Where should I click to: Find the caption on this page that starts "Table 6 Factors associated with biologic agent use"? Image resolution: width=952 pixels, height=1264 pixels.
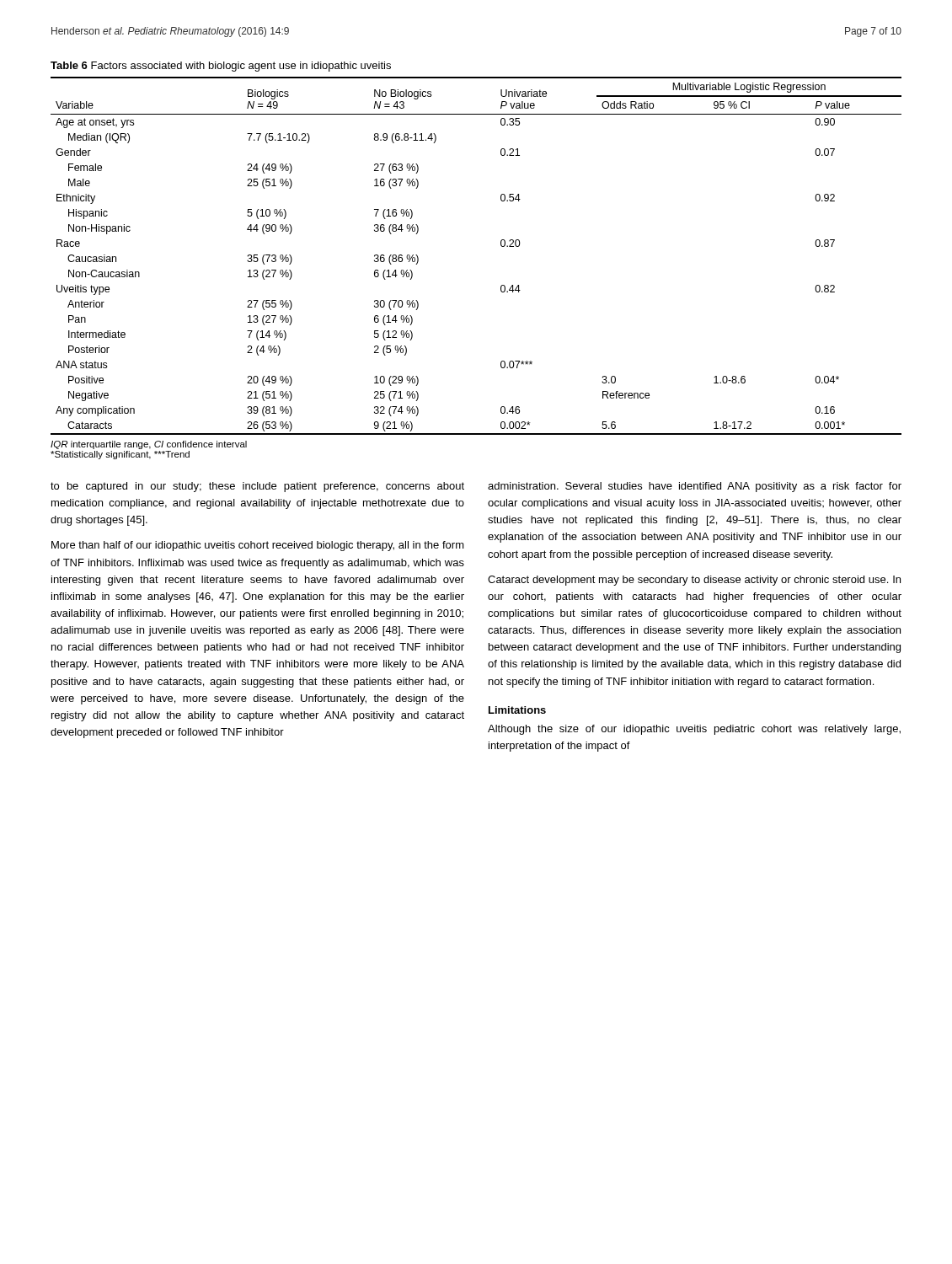click(x=221, y=65)
